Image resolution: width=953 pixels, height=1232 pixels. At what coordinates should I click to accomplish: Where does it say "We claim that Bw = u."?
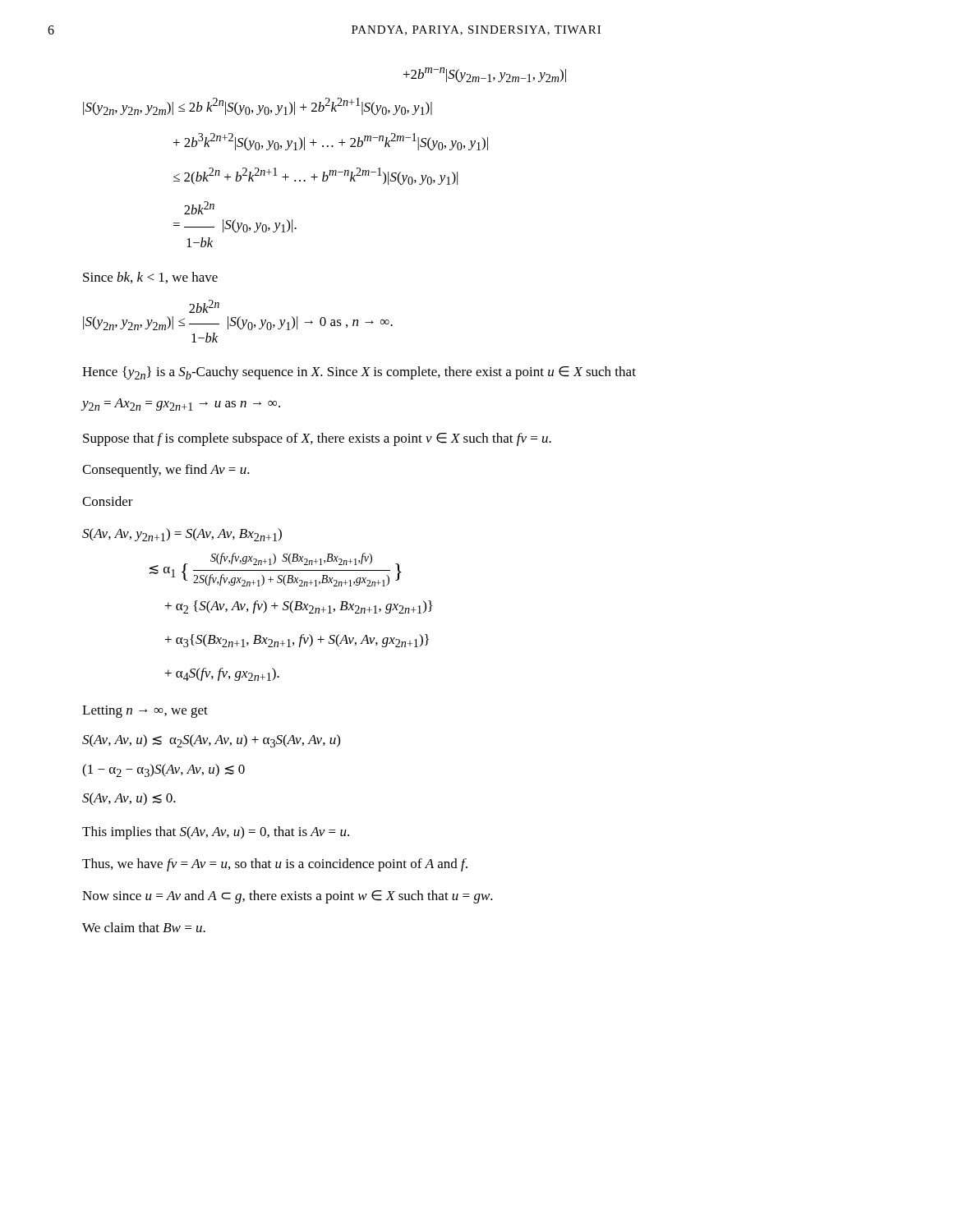pos(144,928)
